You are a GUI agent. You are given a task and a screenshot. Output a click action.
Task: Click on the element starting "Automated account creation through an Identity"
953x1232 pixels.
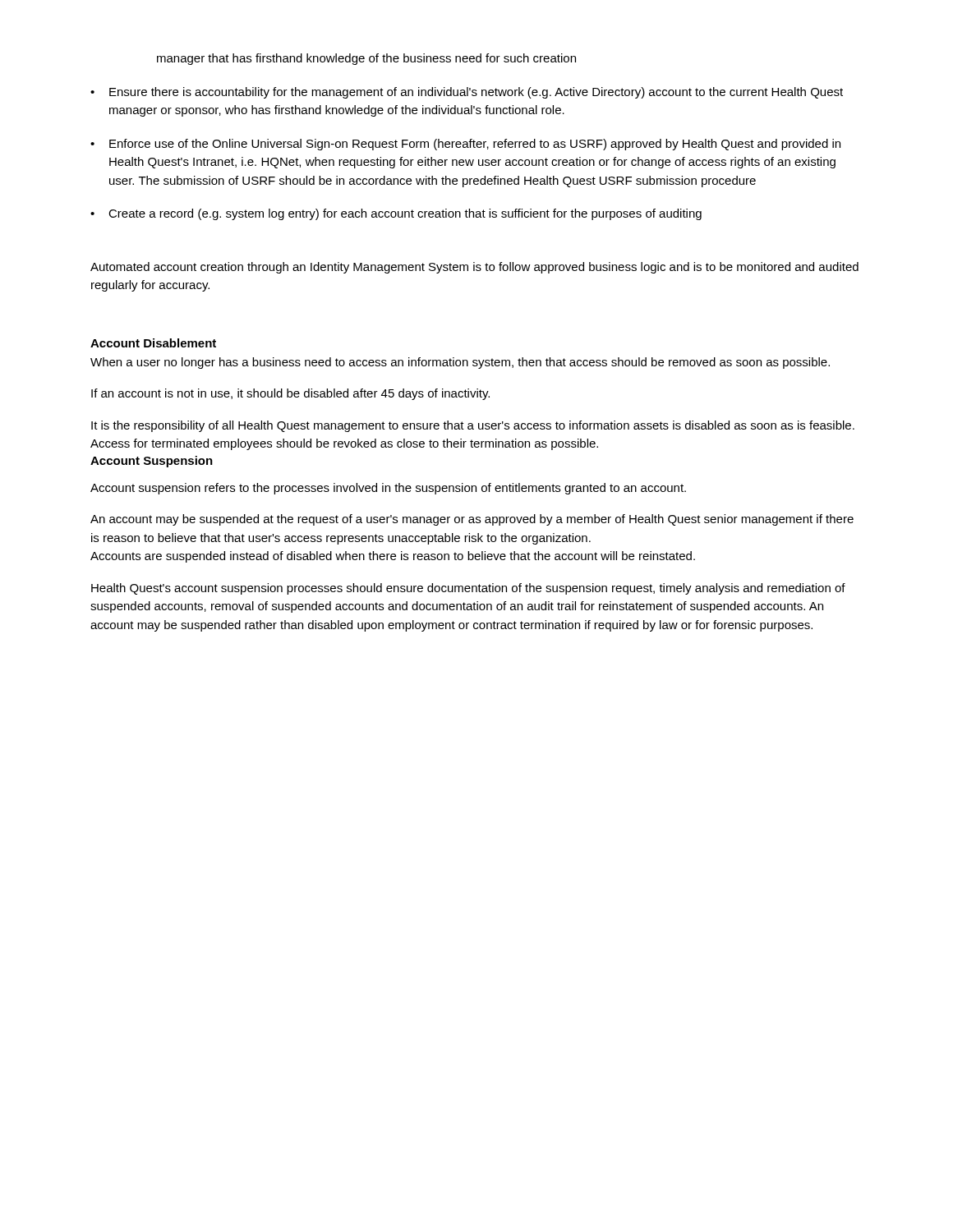[x=475, y=275]
